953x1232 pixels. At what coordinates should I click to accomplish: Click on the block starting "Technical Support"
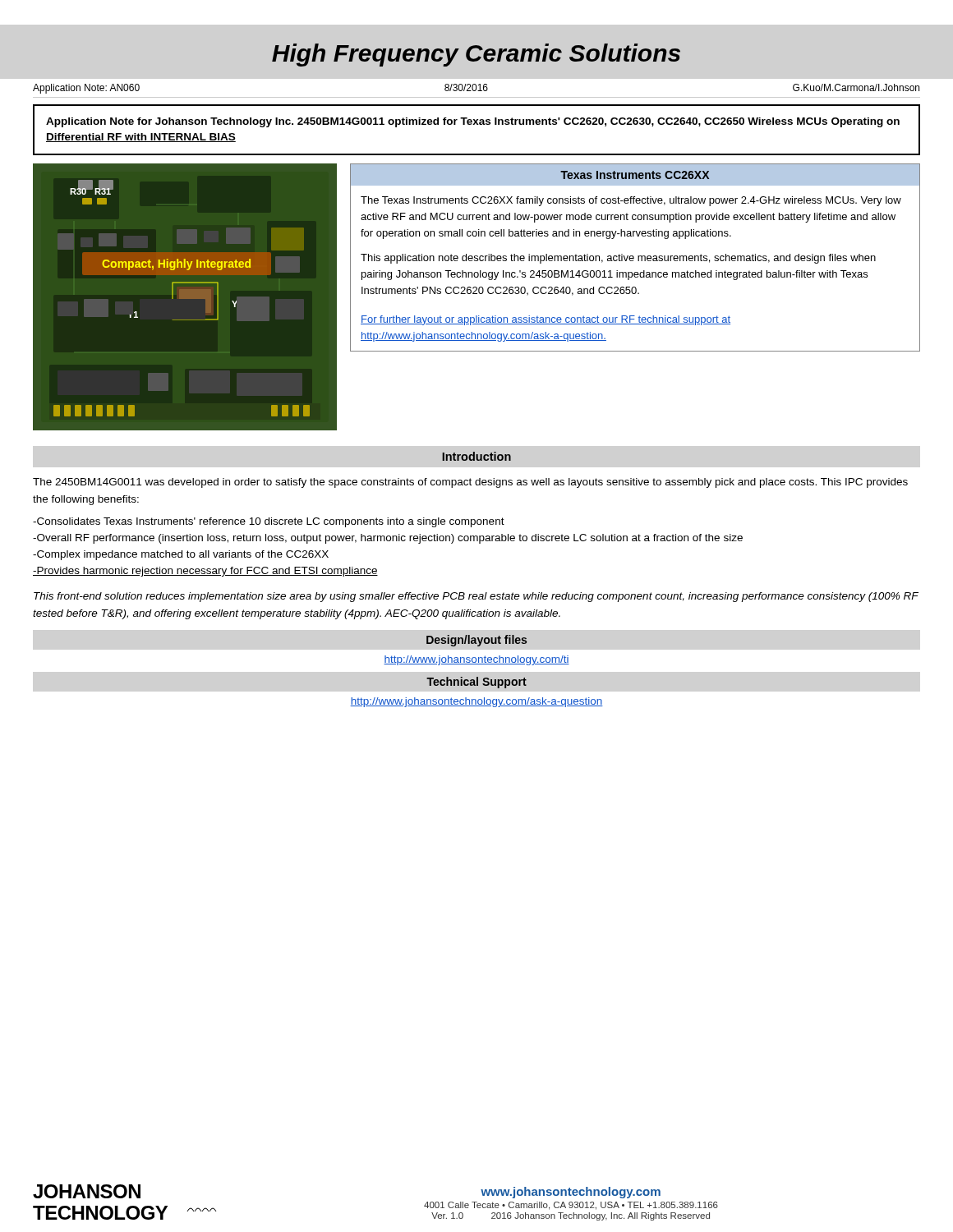point(476,682)
